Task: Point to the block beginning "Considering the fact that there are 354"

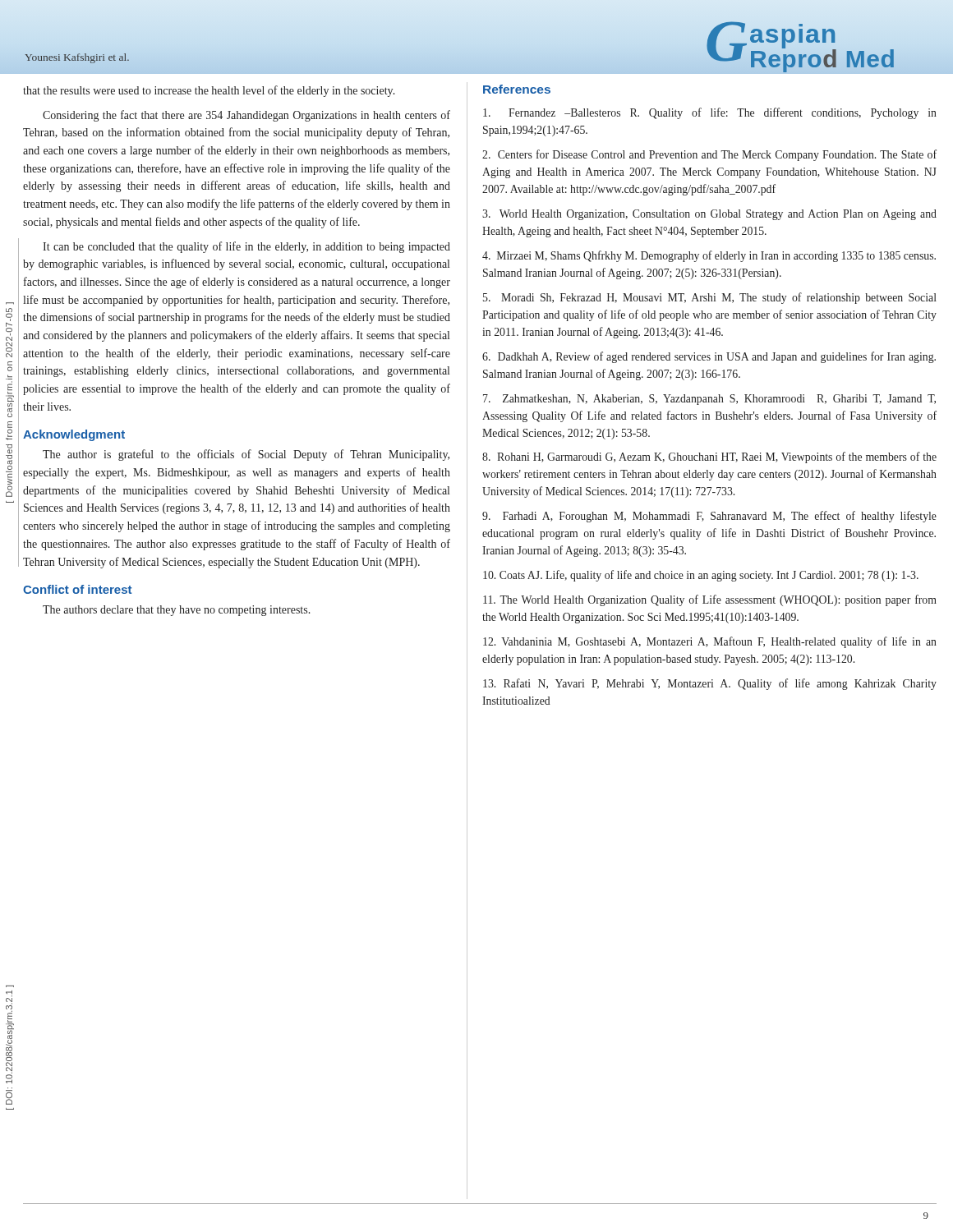Action: (x=237, y=169)
